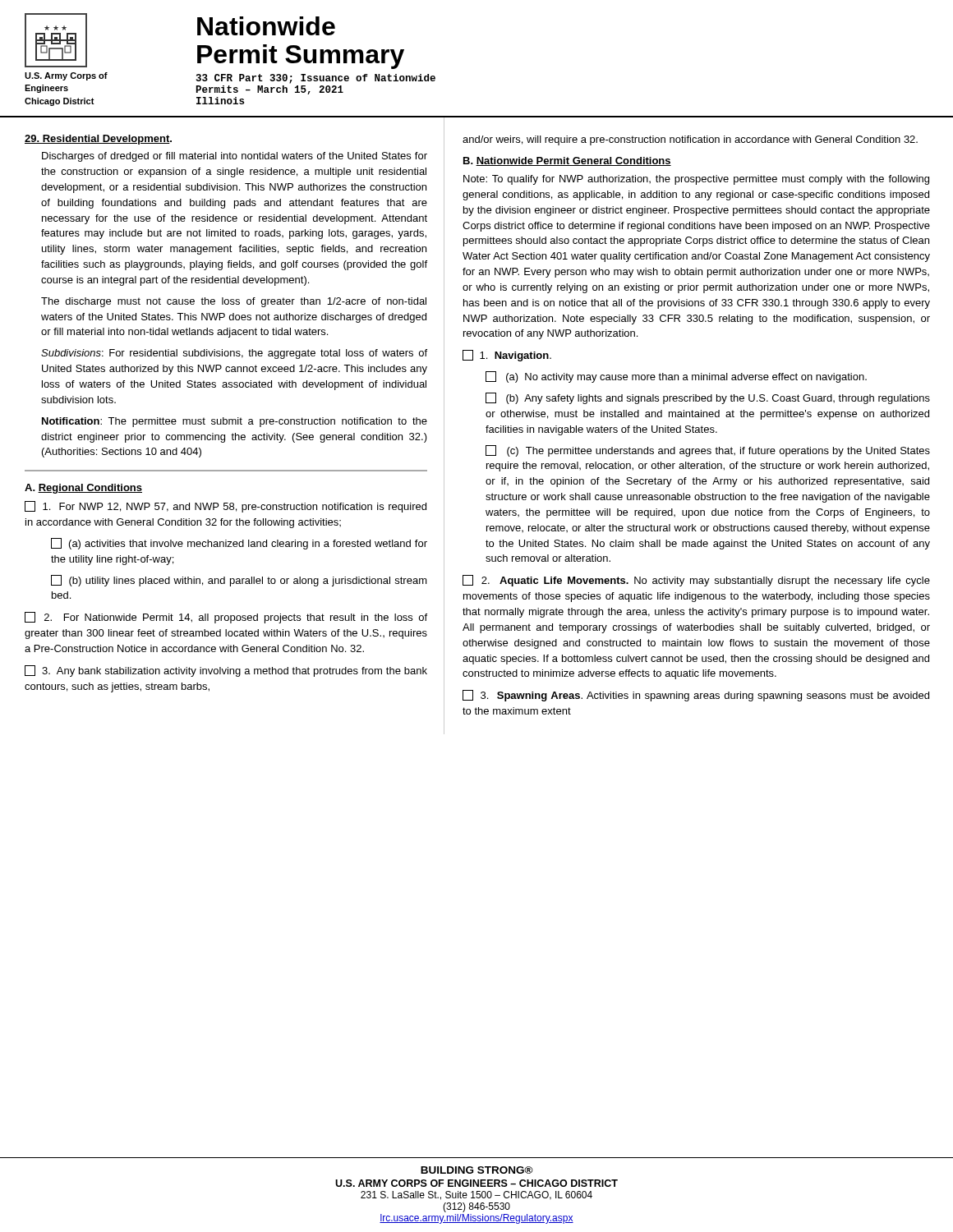
Task: Where is the passage that starts "Subdivisions: For residential subdivisions,"?
Action: pos(234,377)
